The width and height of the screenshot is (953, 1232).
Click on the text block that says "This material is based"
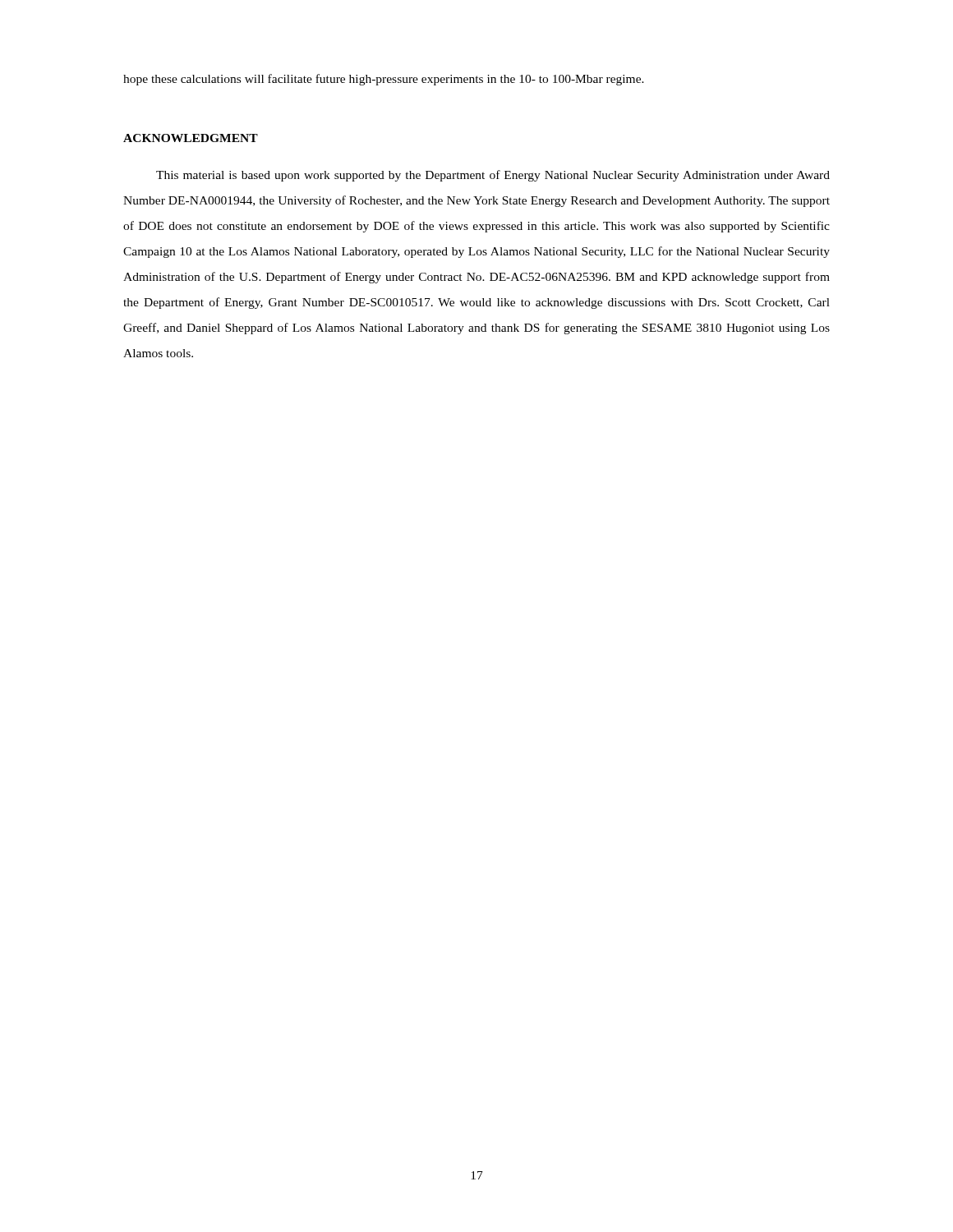click(476, 264)
